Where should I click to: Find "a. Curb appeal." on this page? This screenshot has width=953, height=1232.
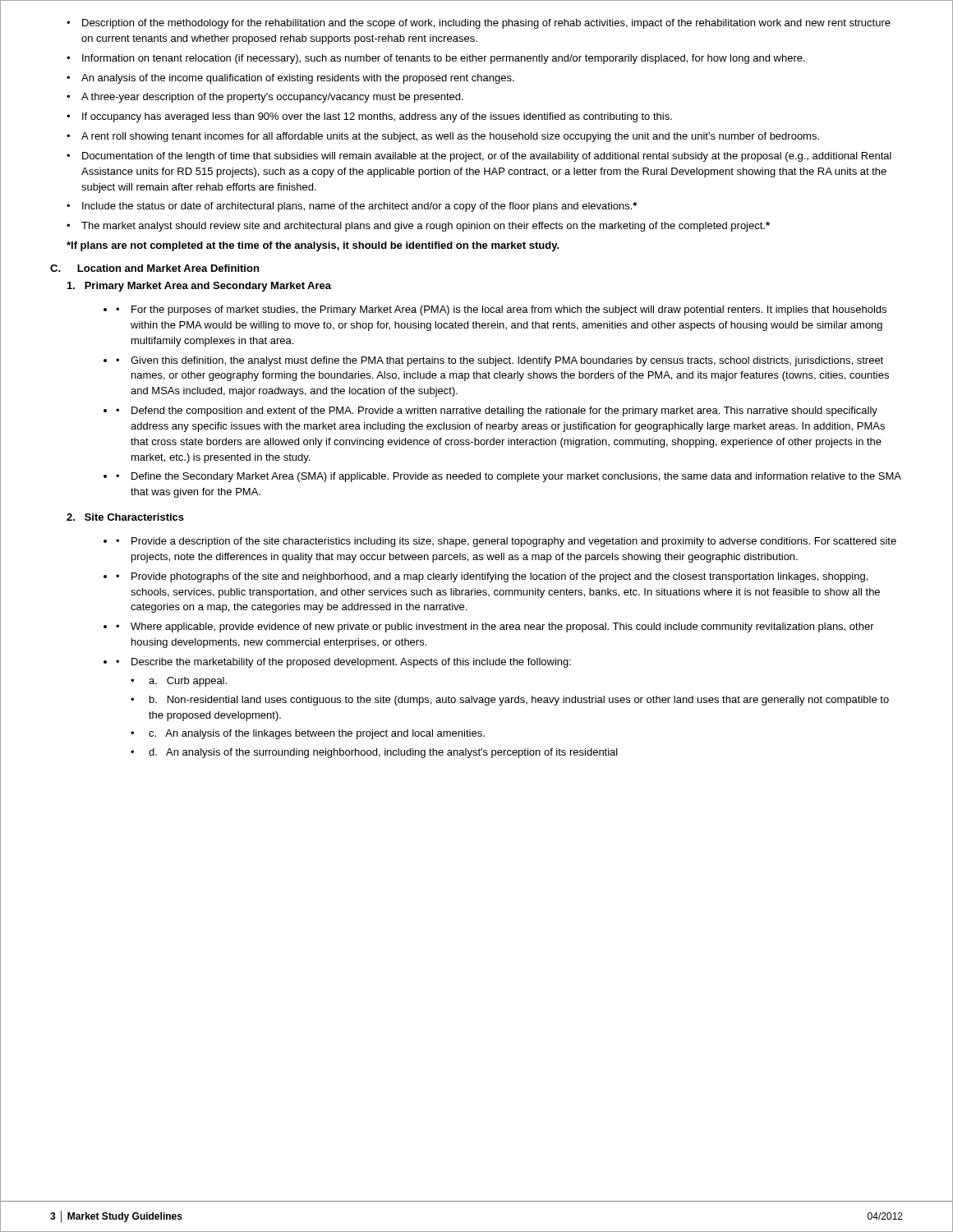click(188, 680)
